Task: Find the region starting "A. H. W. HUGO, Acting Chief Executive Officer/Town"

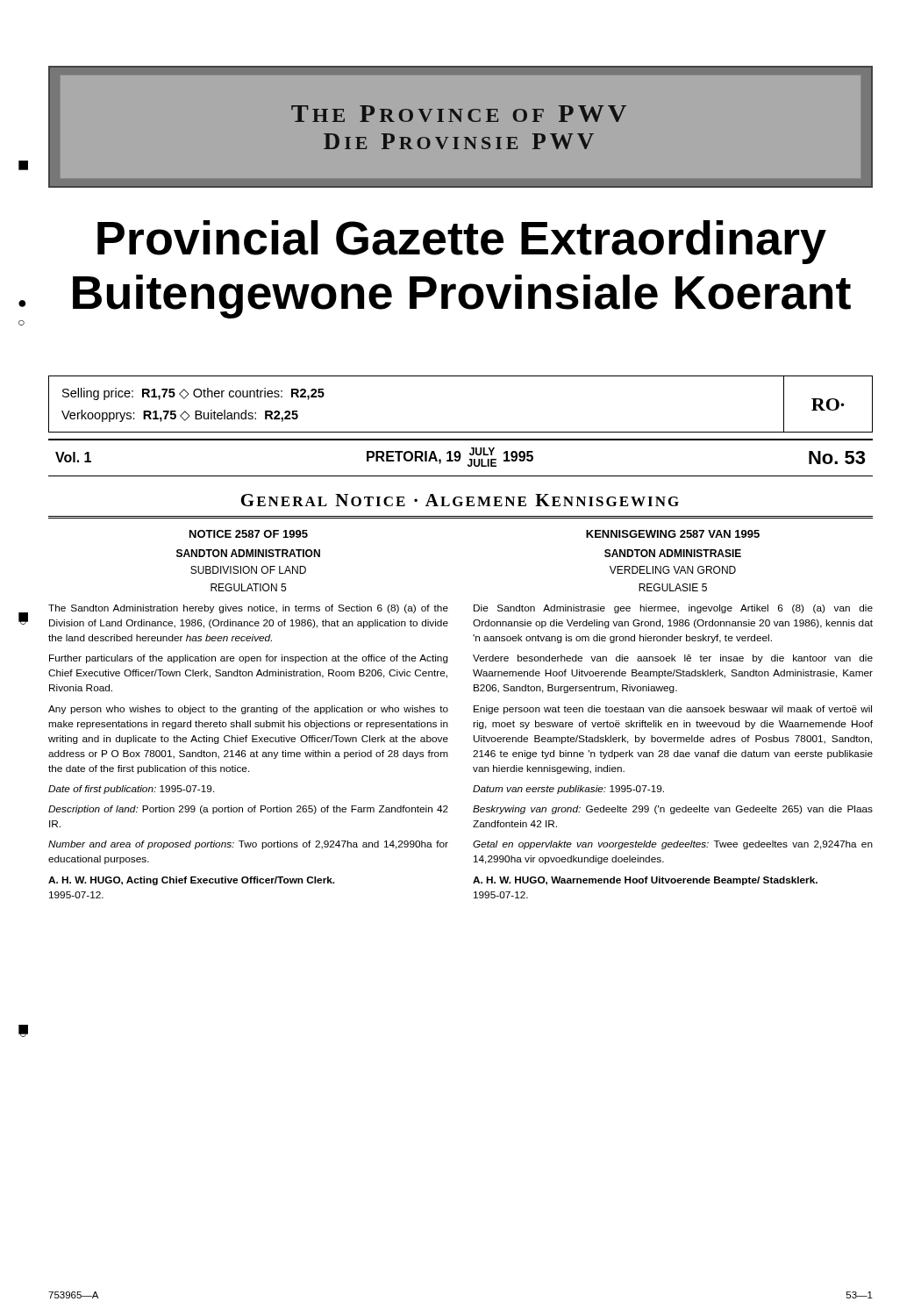Action: pyautogui.click(x=192, y=887)
